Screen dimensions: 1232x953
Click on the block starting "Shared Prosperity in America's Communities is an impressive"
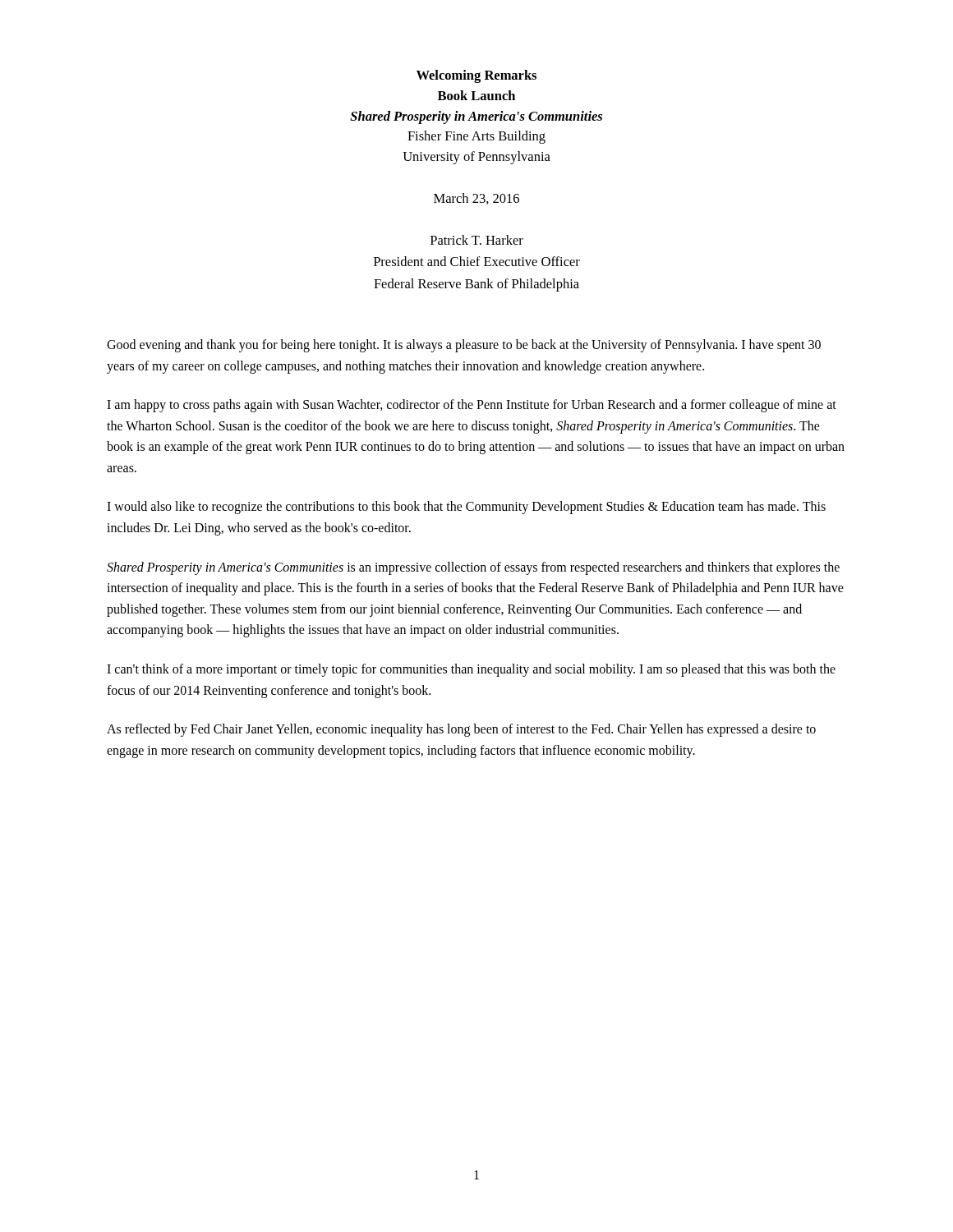(475, 598)
